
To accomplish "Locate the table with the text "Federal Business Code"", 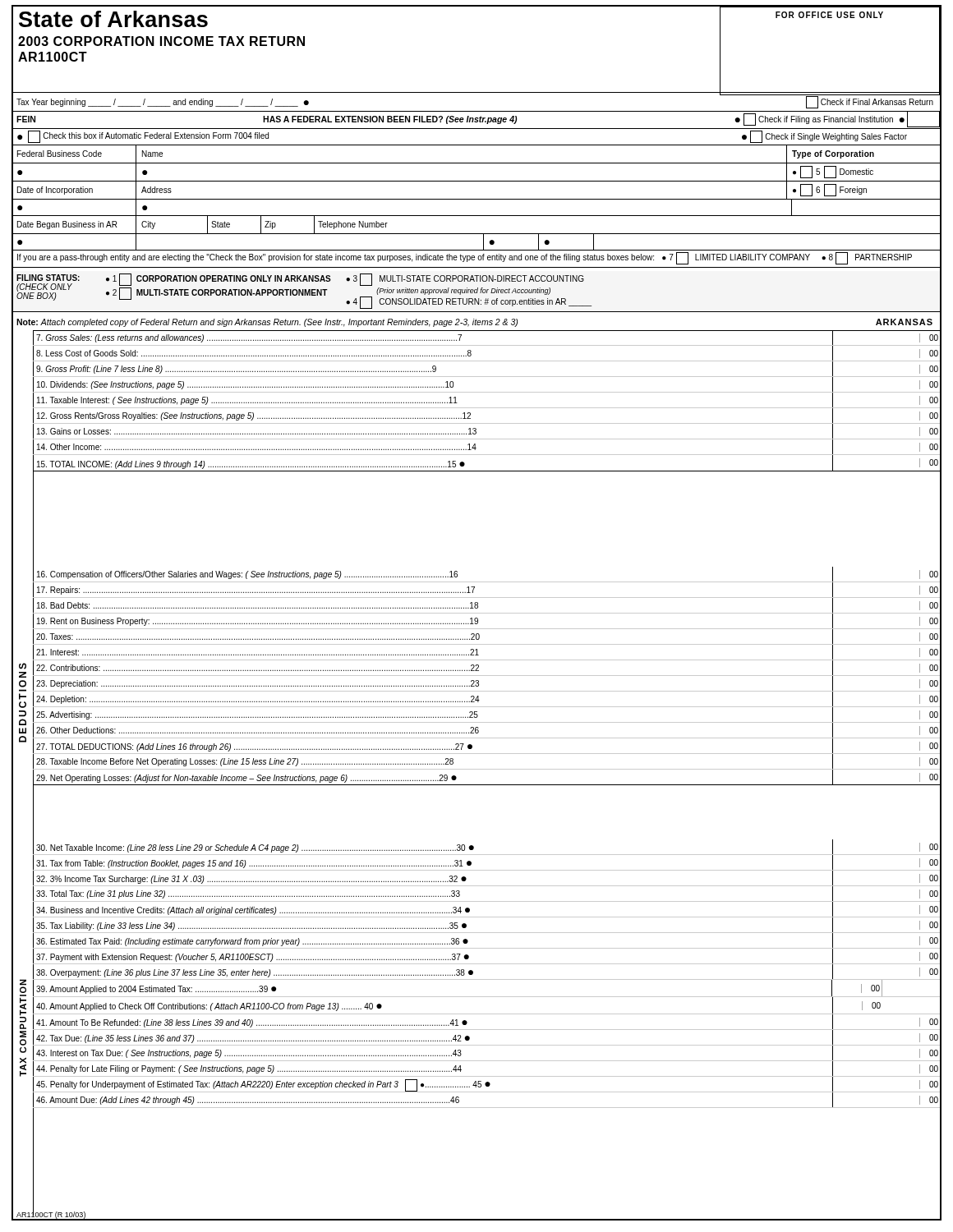I will tap(476, 154).
